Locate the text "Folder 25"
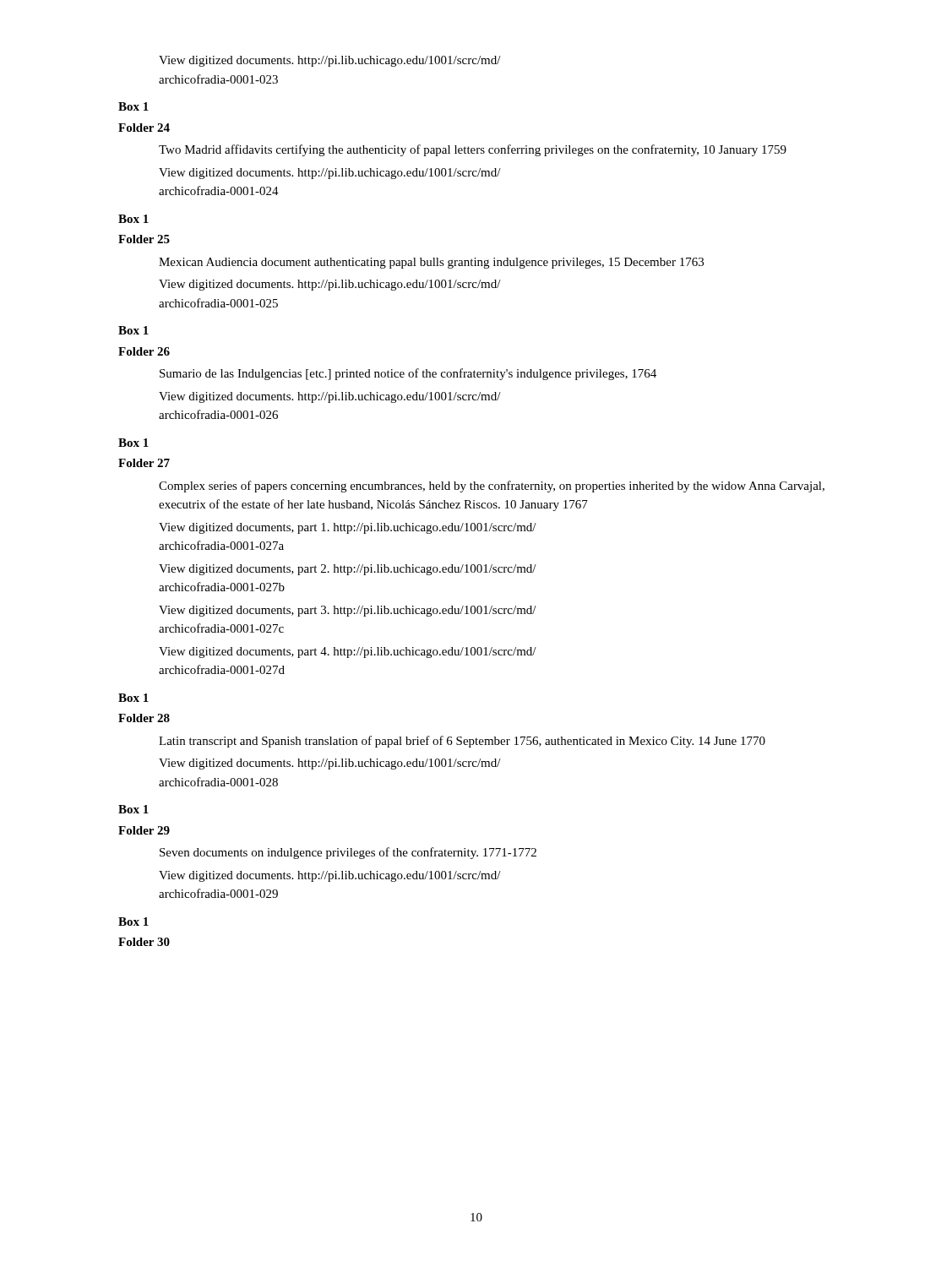The height and width of the screenshot is (1267, 952). click(144, 239)
